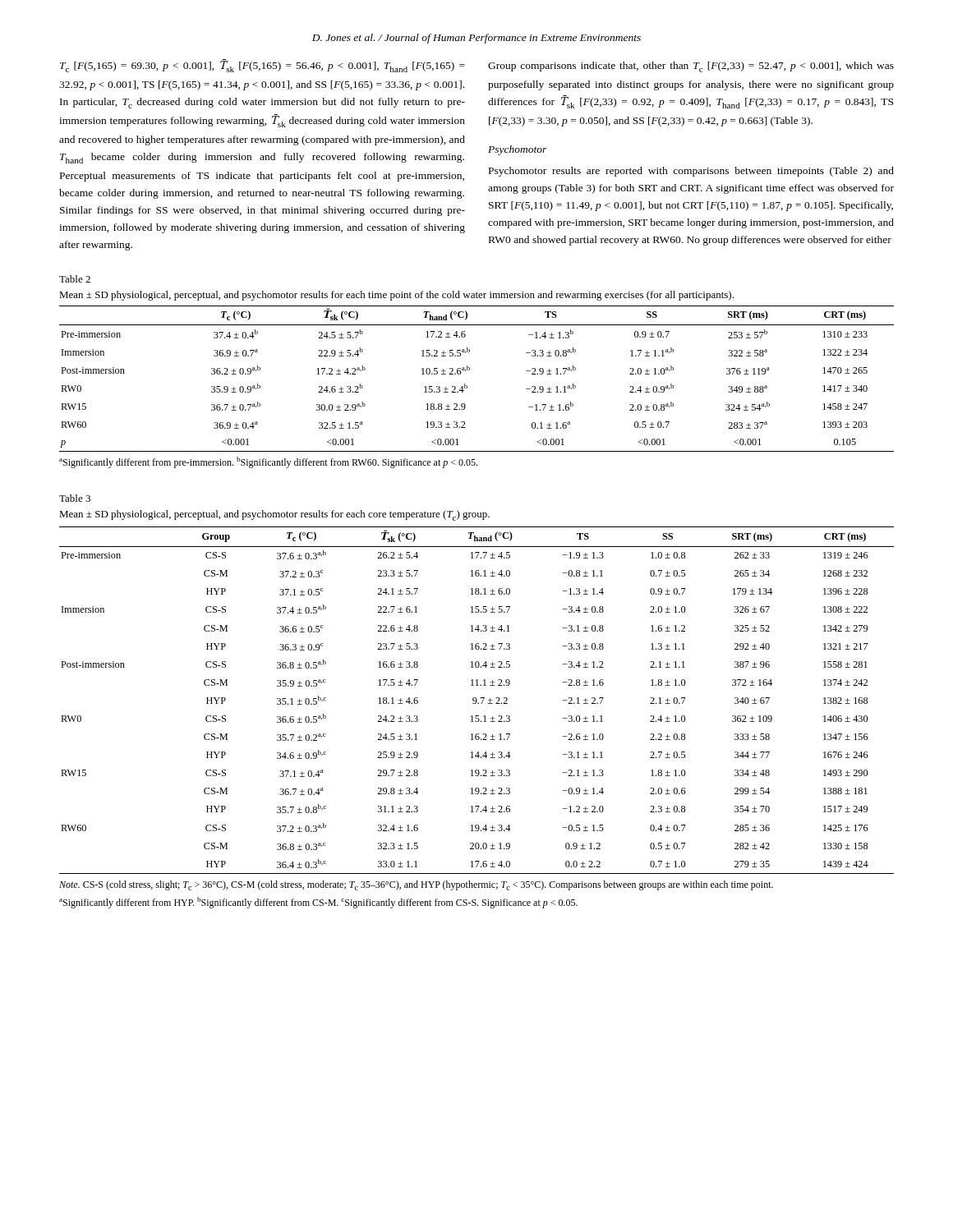The image size is (953, 1232).
Task: Click the passage that begins "Group comparisons indicate that, other"
Action: coord(691,93)
